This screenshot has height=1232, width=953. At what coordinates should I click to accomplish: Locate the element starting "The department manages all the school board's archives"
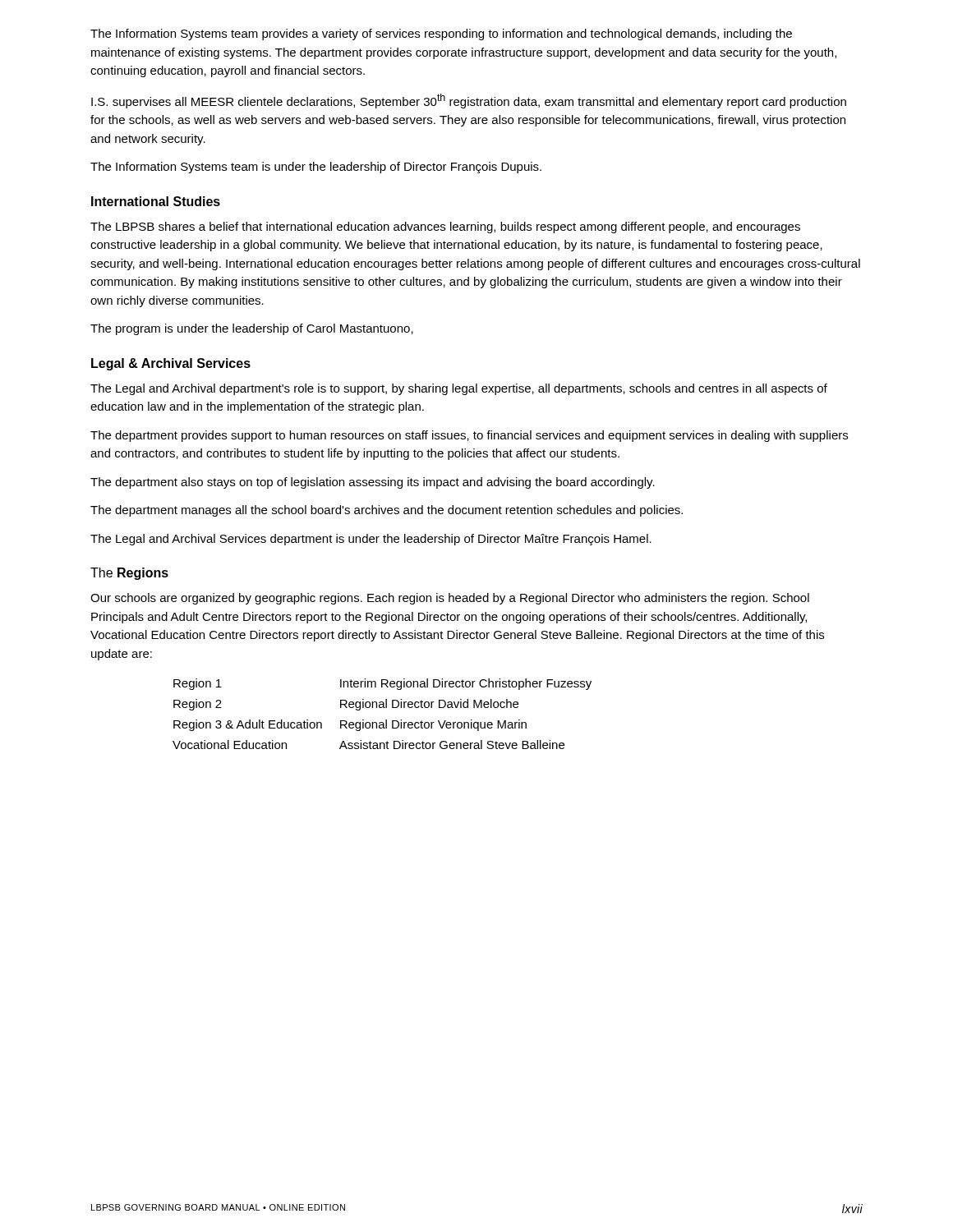click(476, 510)
